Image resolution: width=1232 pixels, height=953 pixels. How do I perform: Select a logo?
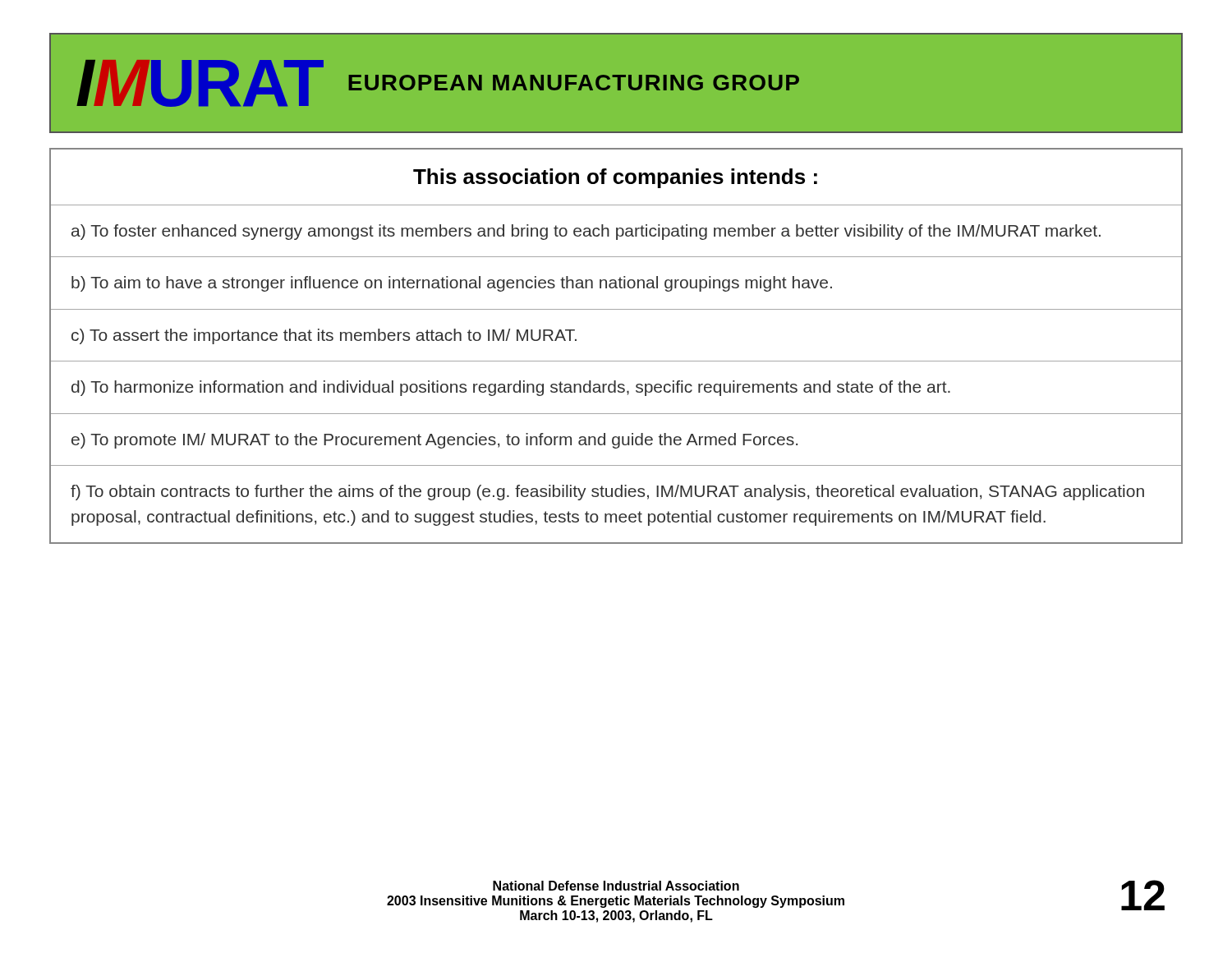(x=616, y=83)
